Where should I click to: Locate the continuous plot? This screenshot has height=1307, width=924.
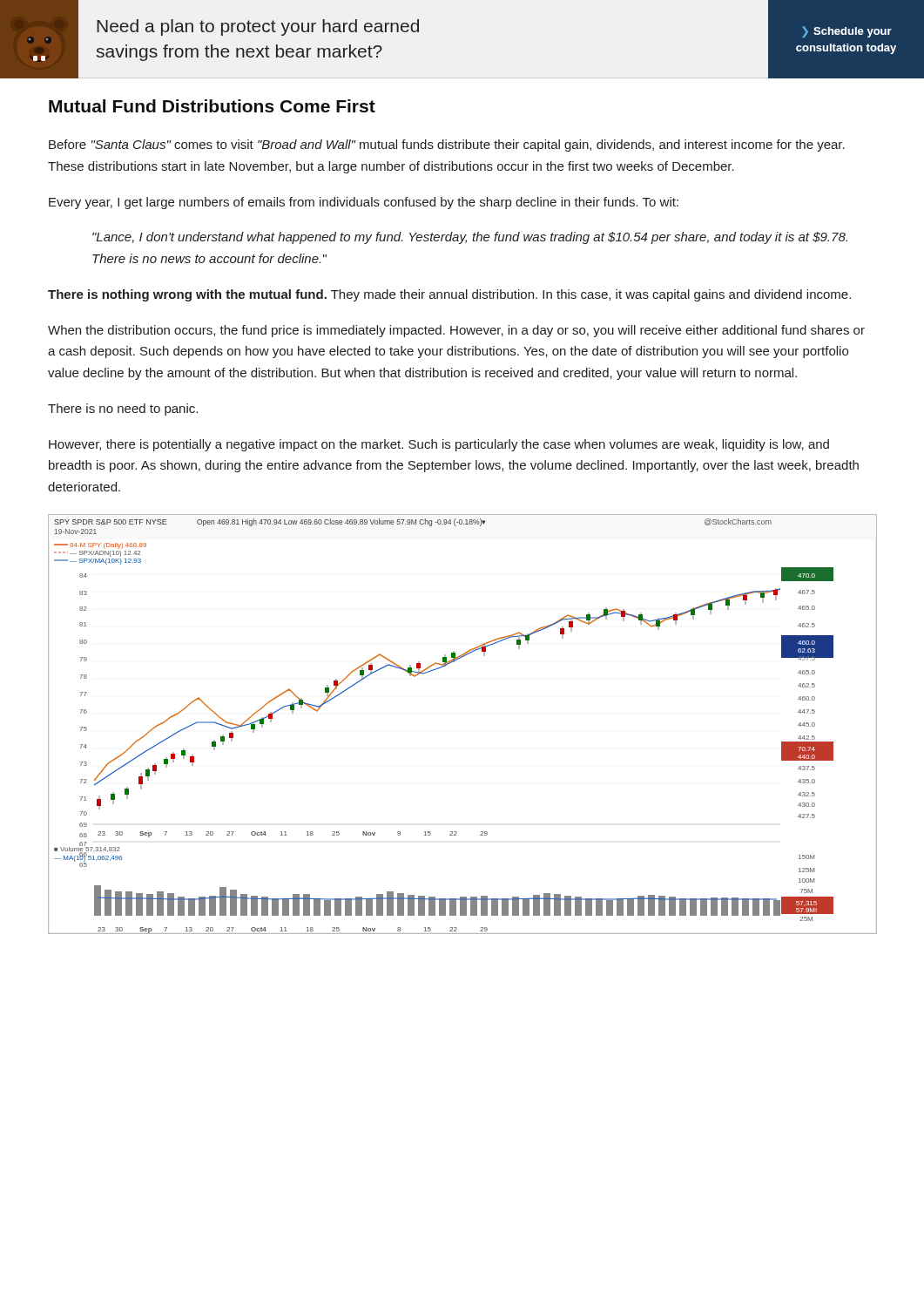pos(462,724)
